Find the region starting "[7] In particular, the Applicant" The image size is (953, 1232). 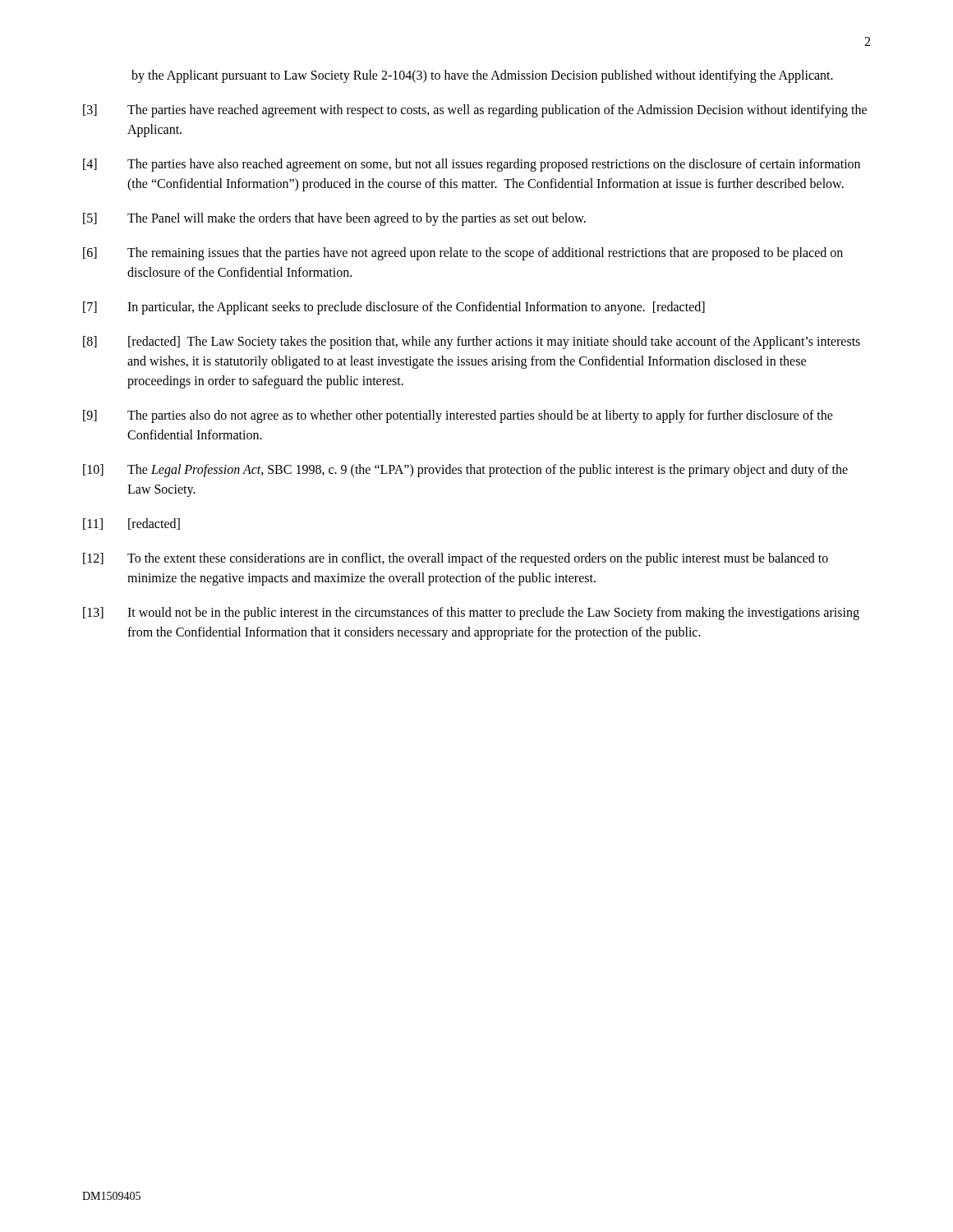click(476, 307)
